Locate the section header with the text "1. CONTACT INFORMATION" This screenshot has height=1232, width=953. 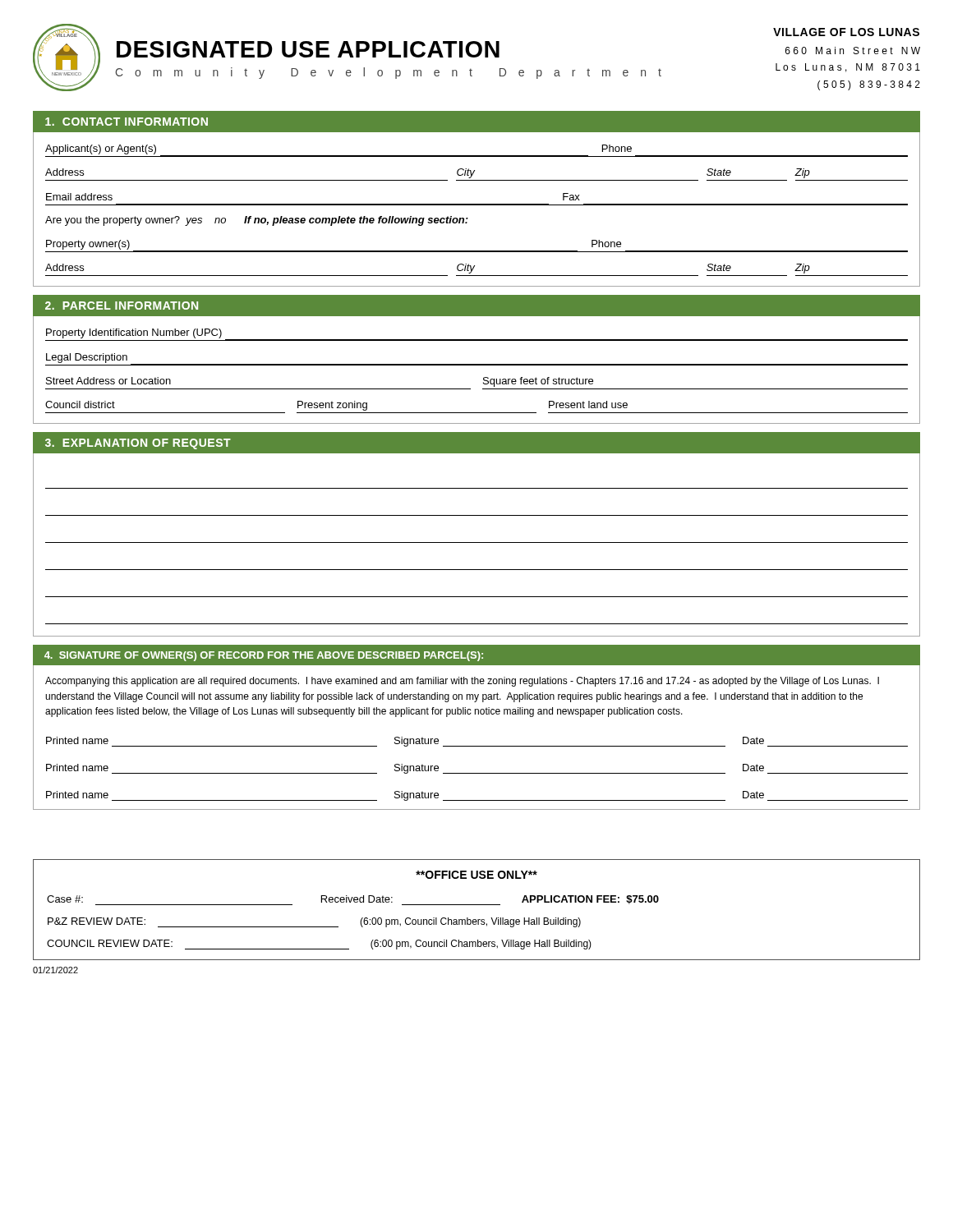click(125, 122)
